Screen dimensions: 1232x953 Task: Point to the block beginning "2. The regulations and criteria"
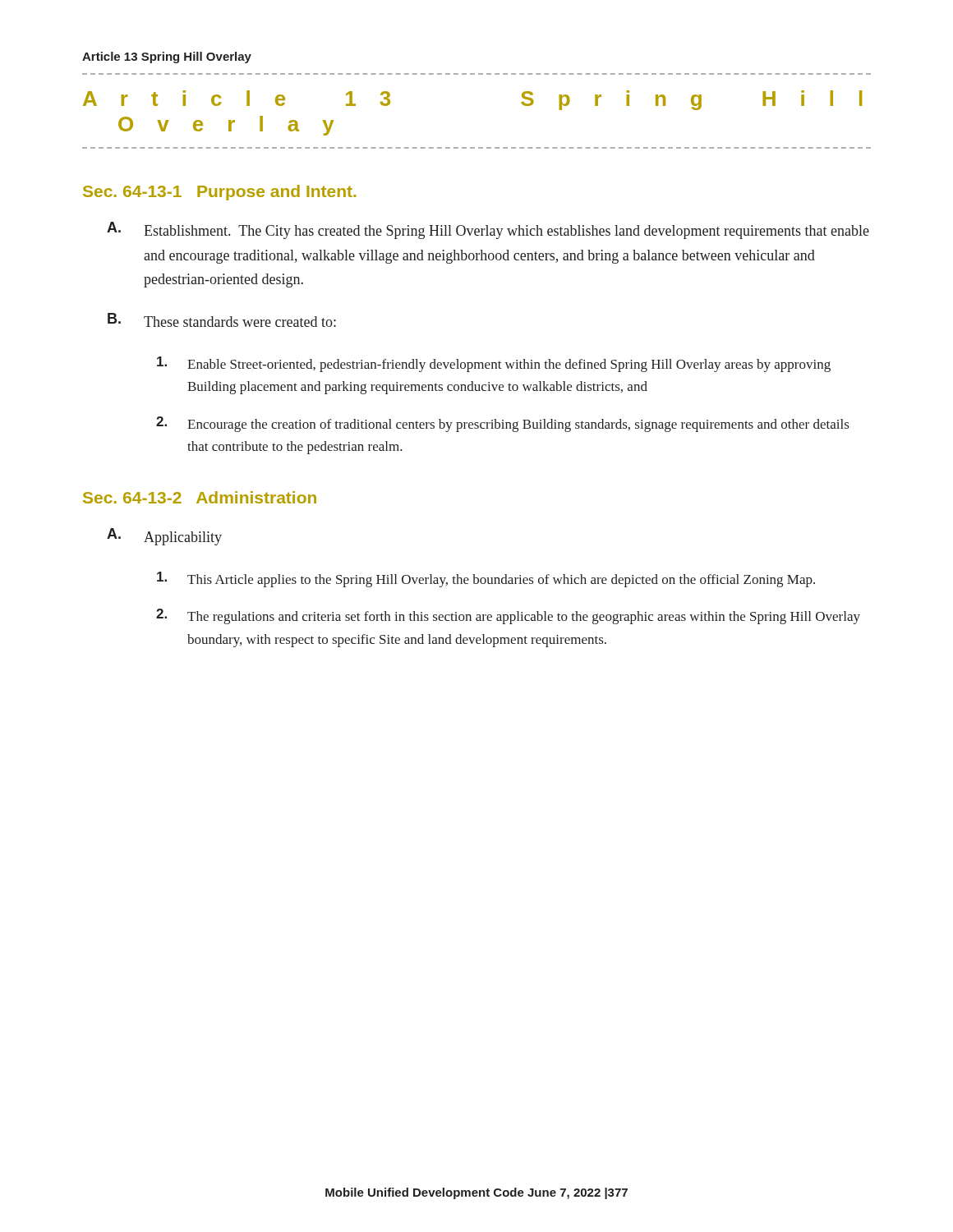coord(513,628)
